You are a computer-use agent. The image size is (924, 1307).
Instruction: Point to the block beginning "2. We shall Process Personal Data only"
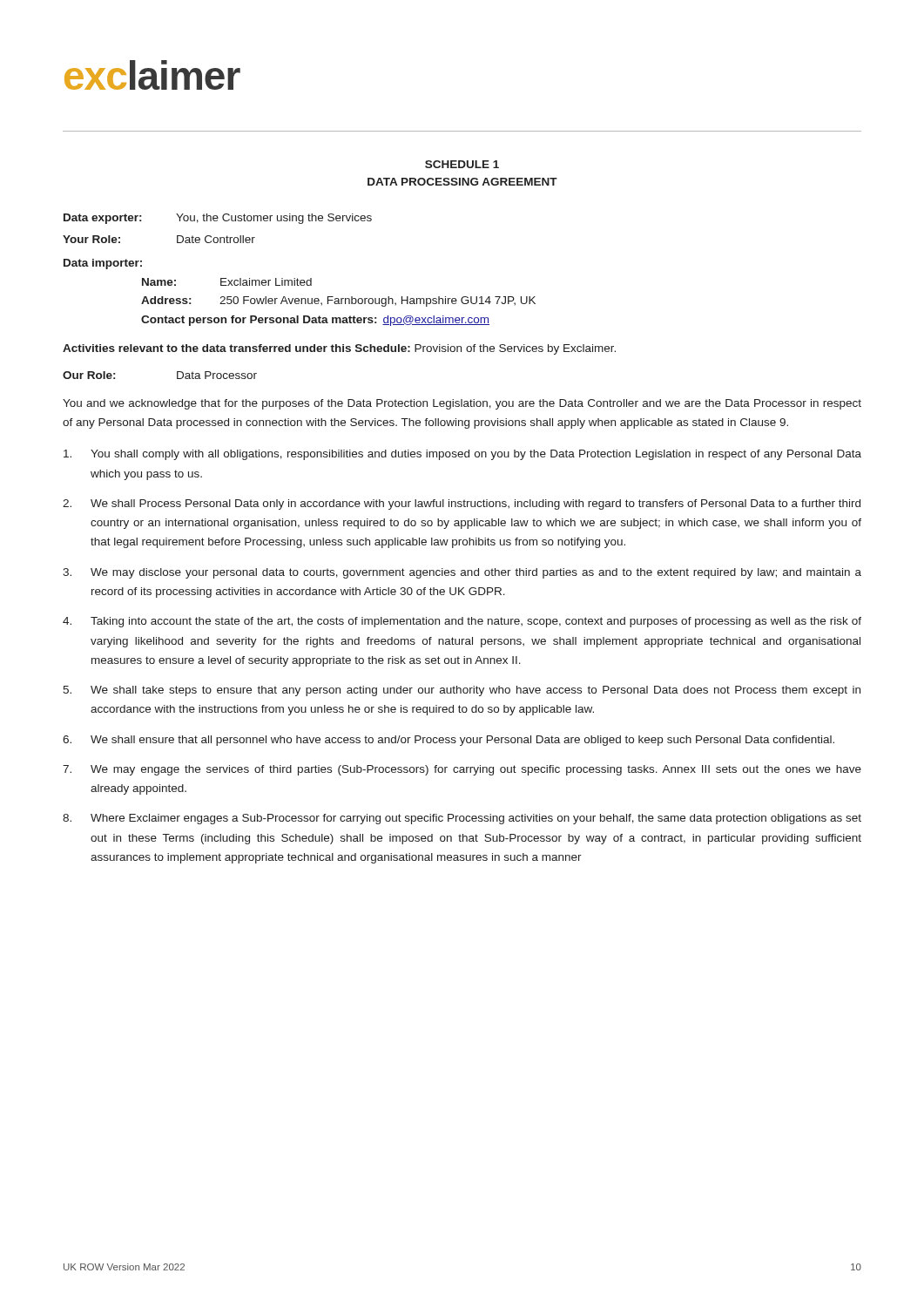[x=462, y=523]
